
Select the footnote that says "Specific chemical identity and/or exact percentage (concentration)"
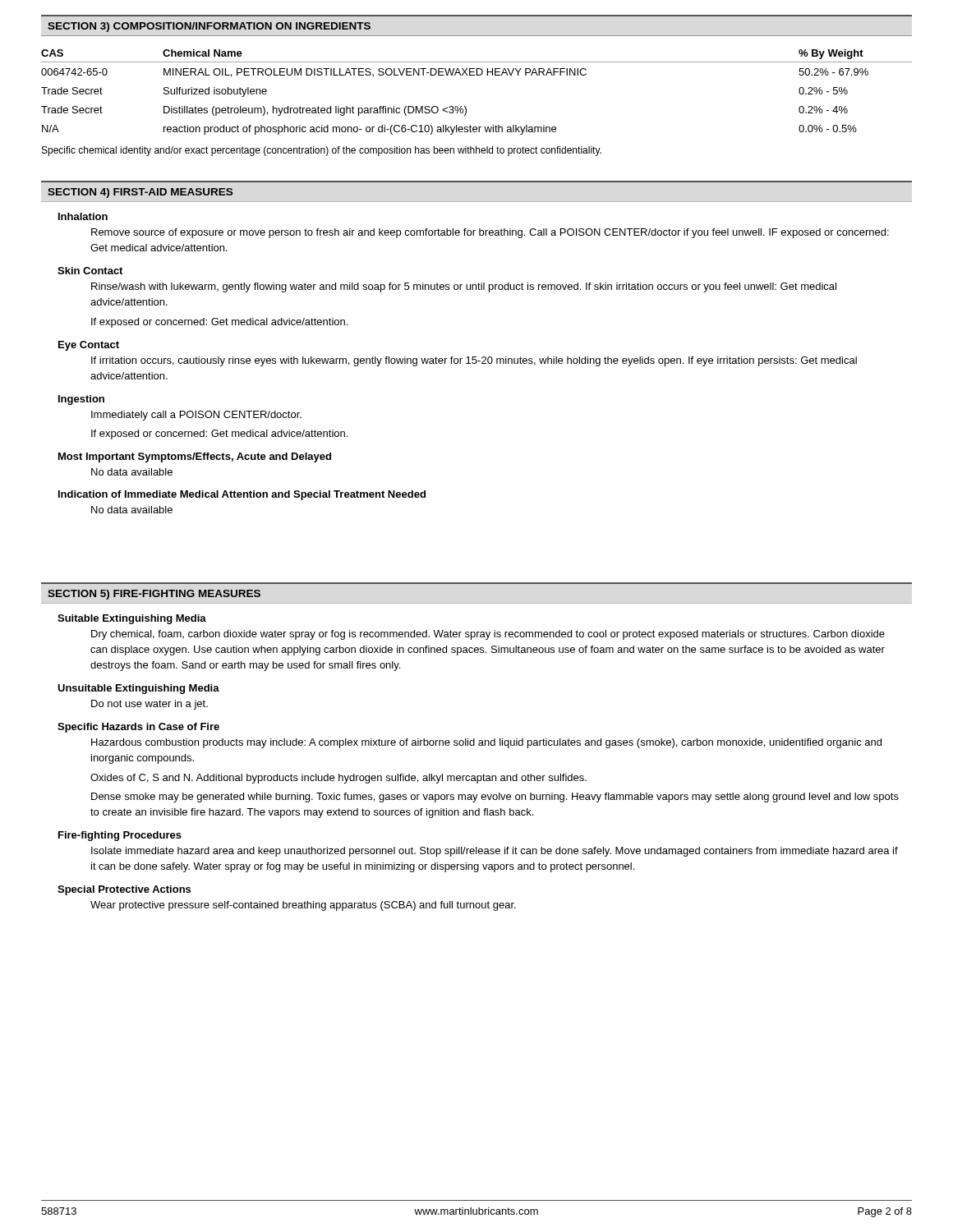click(476, 150)
